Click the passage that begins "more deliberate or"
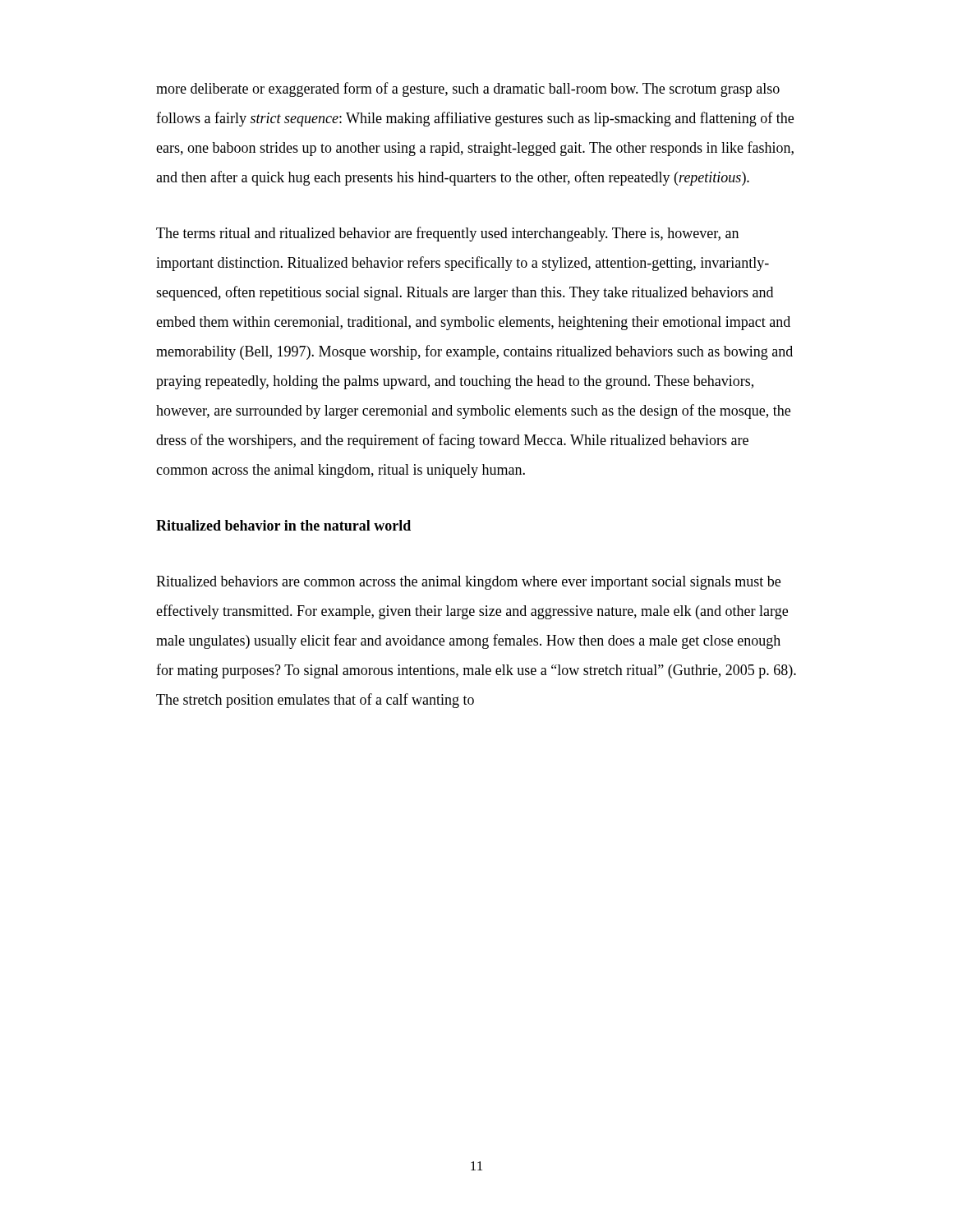Screen dimensions: 1232x953 click(x=475, y=133)
